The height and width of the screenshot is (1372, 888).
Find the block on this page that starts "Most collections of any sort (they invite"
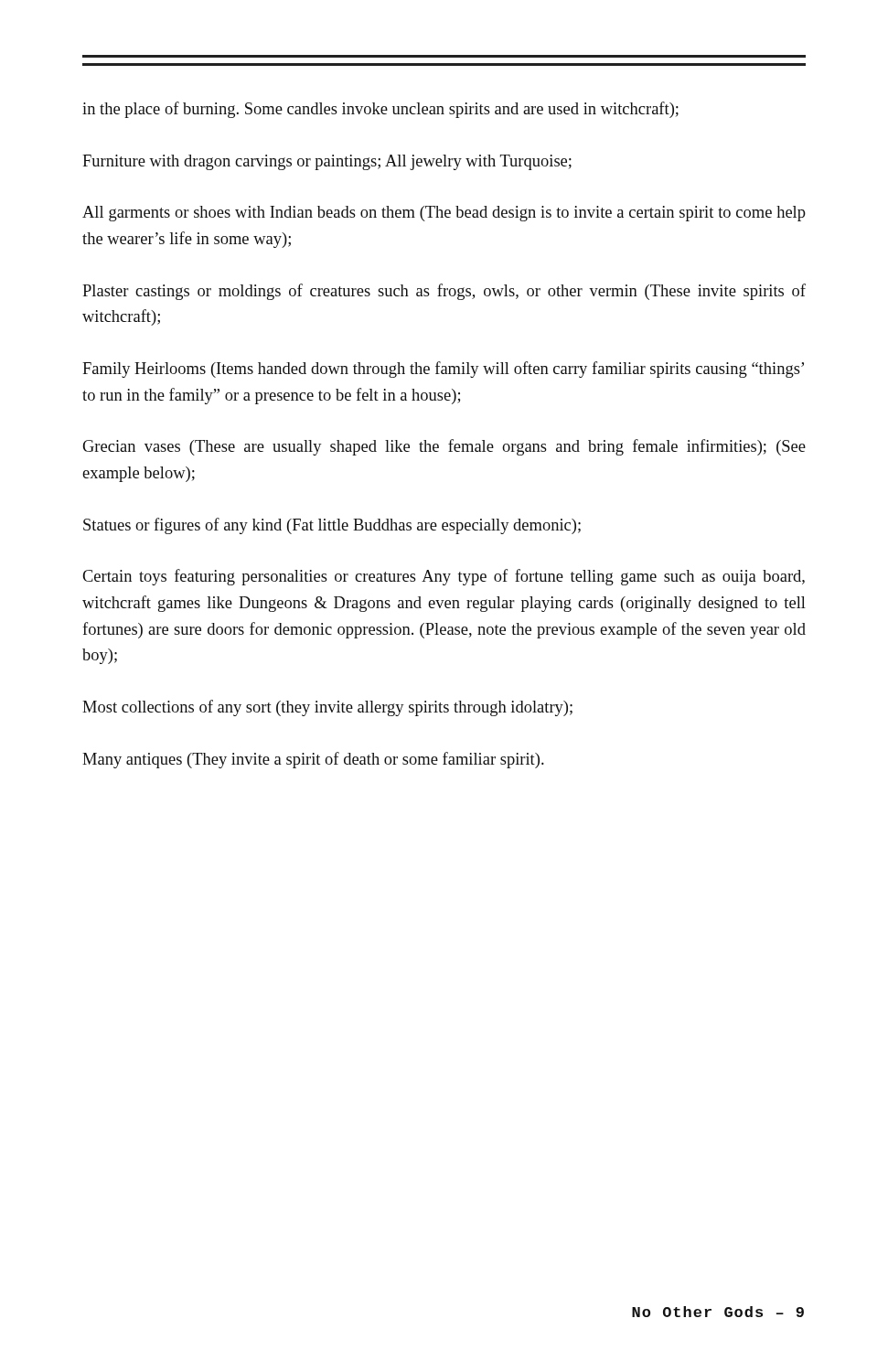[x=328, y=707]
